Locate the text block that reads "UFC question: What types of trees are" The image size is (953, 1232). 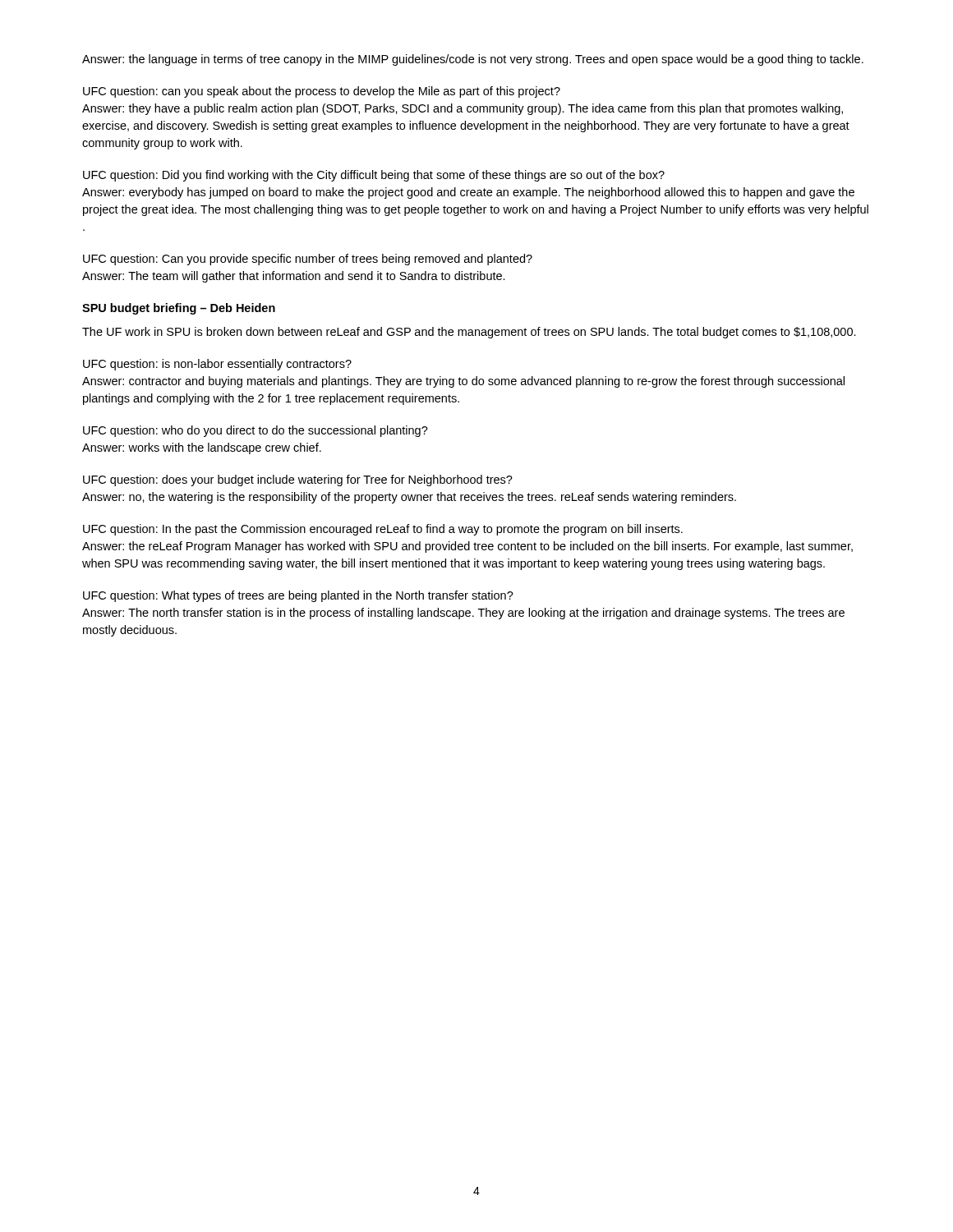[x=464, y=613]
